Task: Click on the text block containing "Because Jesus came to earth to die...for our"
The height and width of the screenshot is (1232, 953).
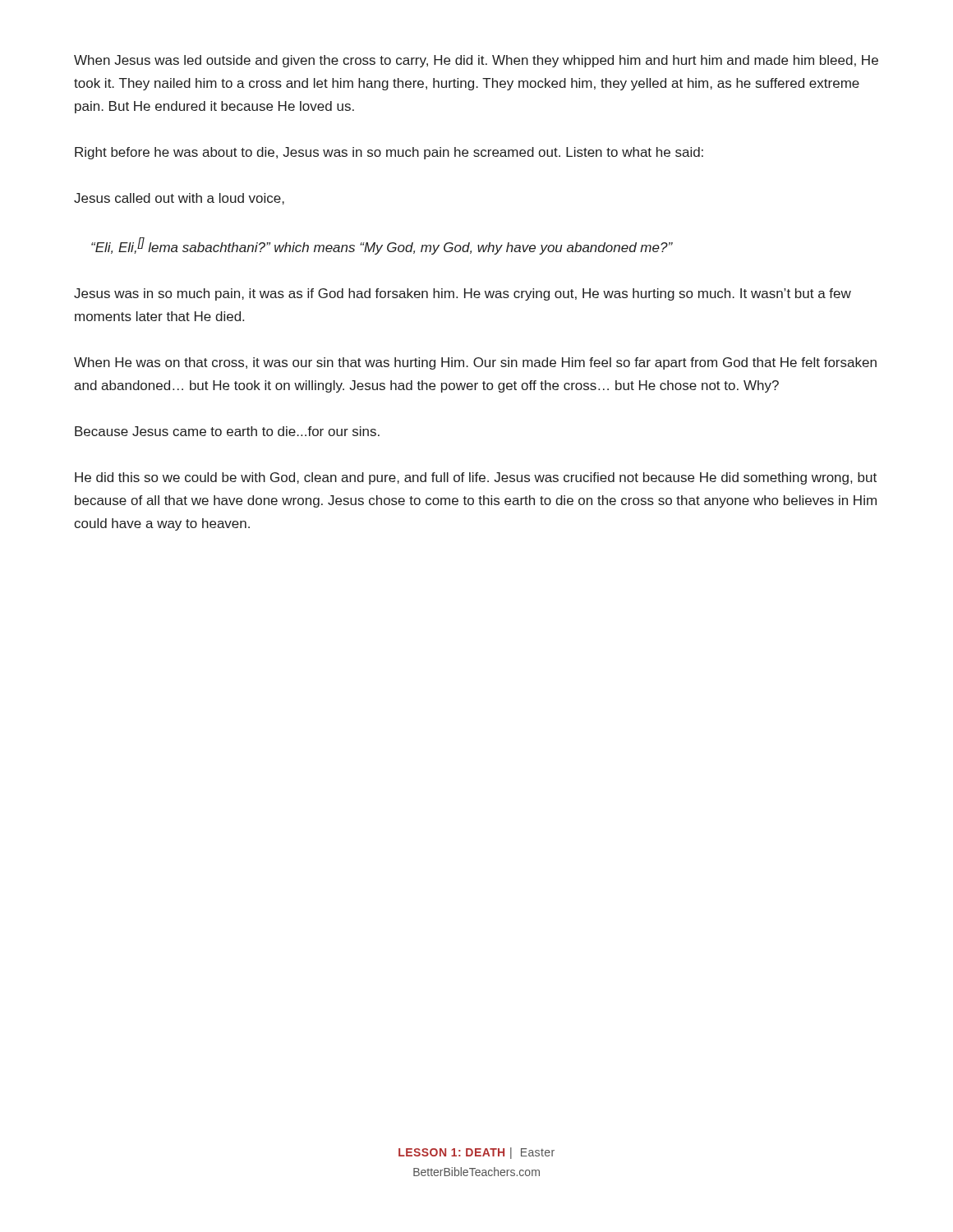Action: click(x=227, y=432)
